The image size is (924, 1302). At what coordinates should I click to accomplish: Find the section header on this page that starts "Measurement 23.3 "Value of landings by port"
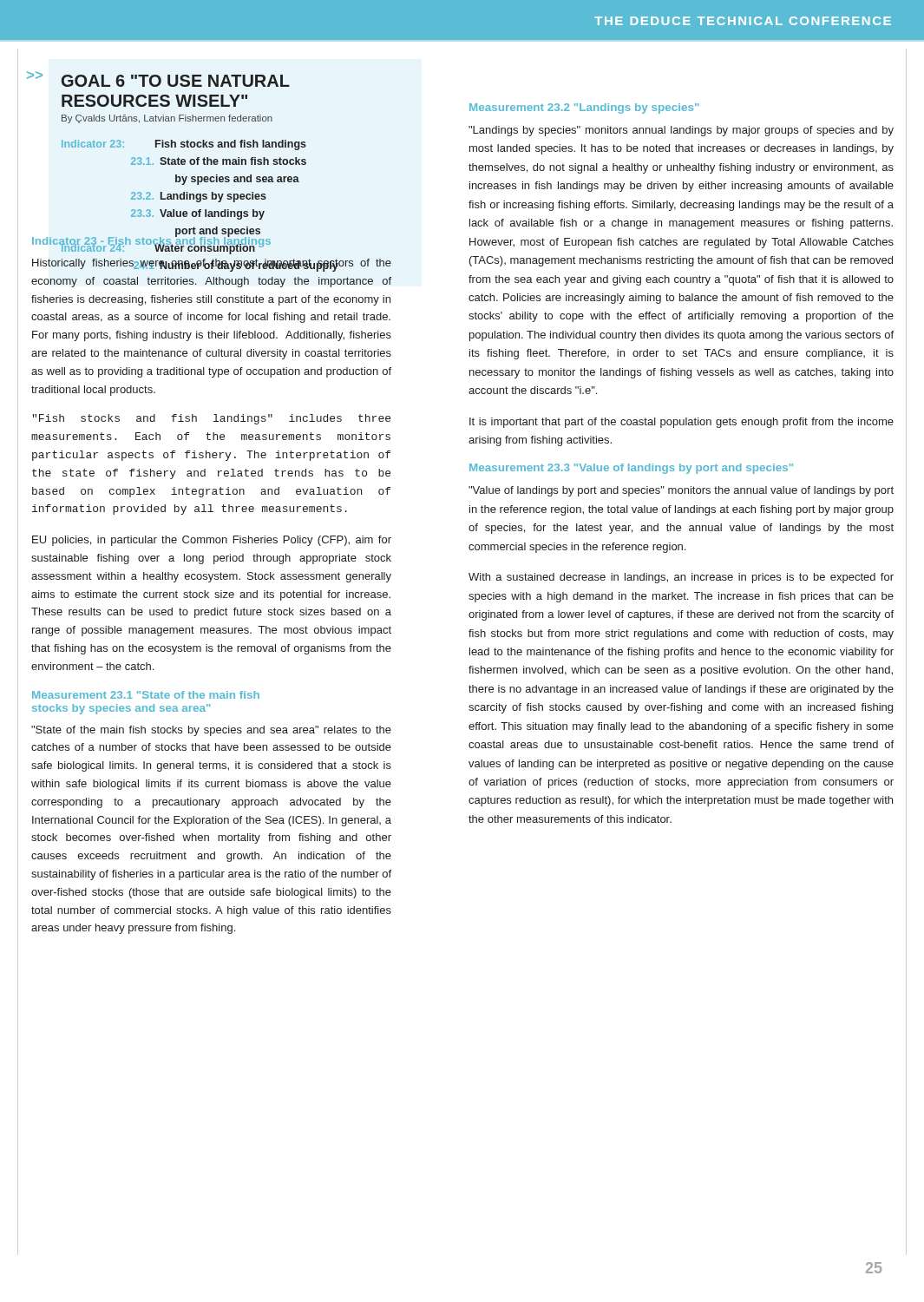pyautogui.click(x=631, y=468)
